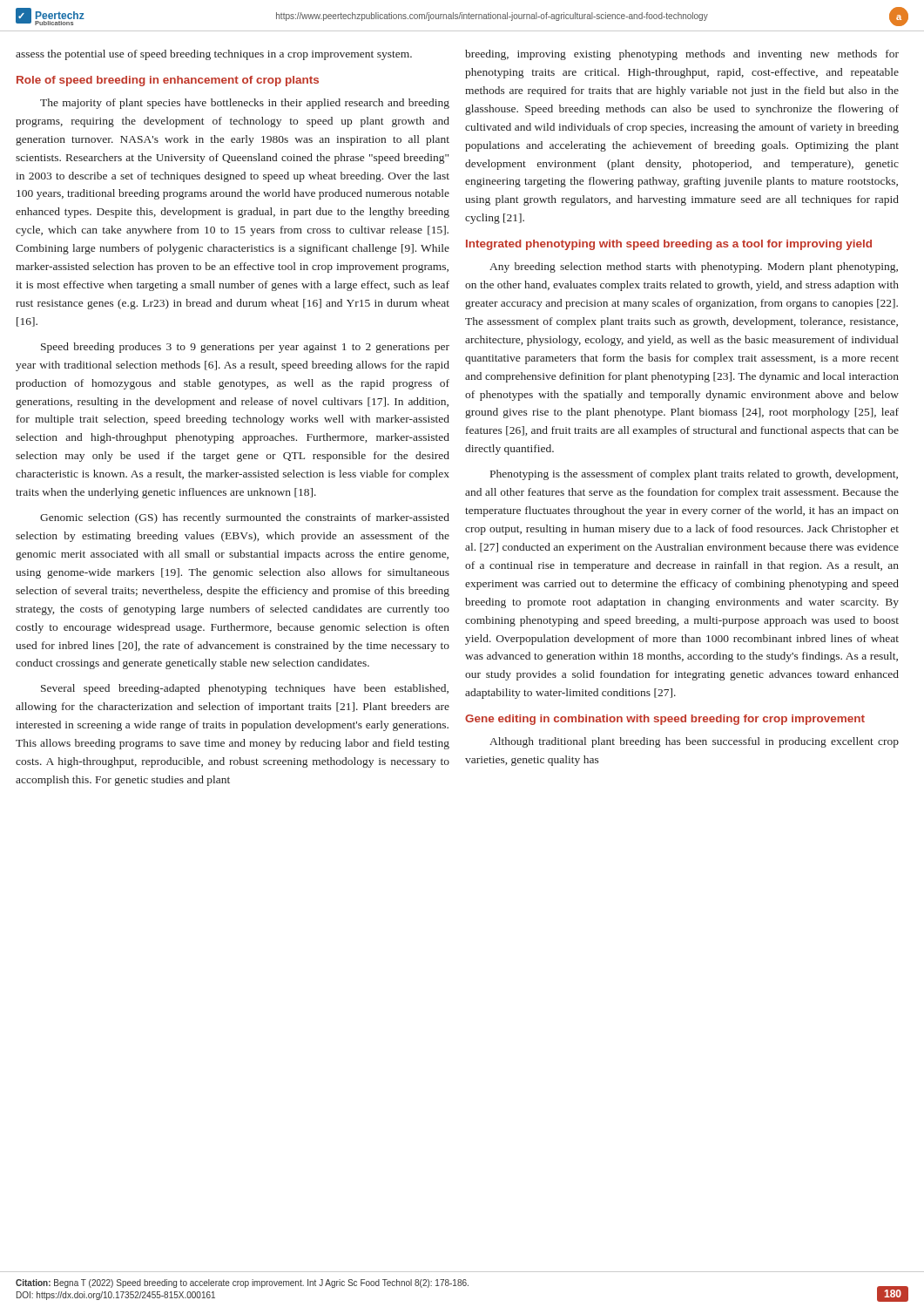Locate the block starting "Phenotyping is the assessment of complex"
This screenshot has width=924, height=1307.
click(682, 584)
